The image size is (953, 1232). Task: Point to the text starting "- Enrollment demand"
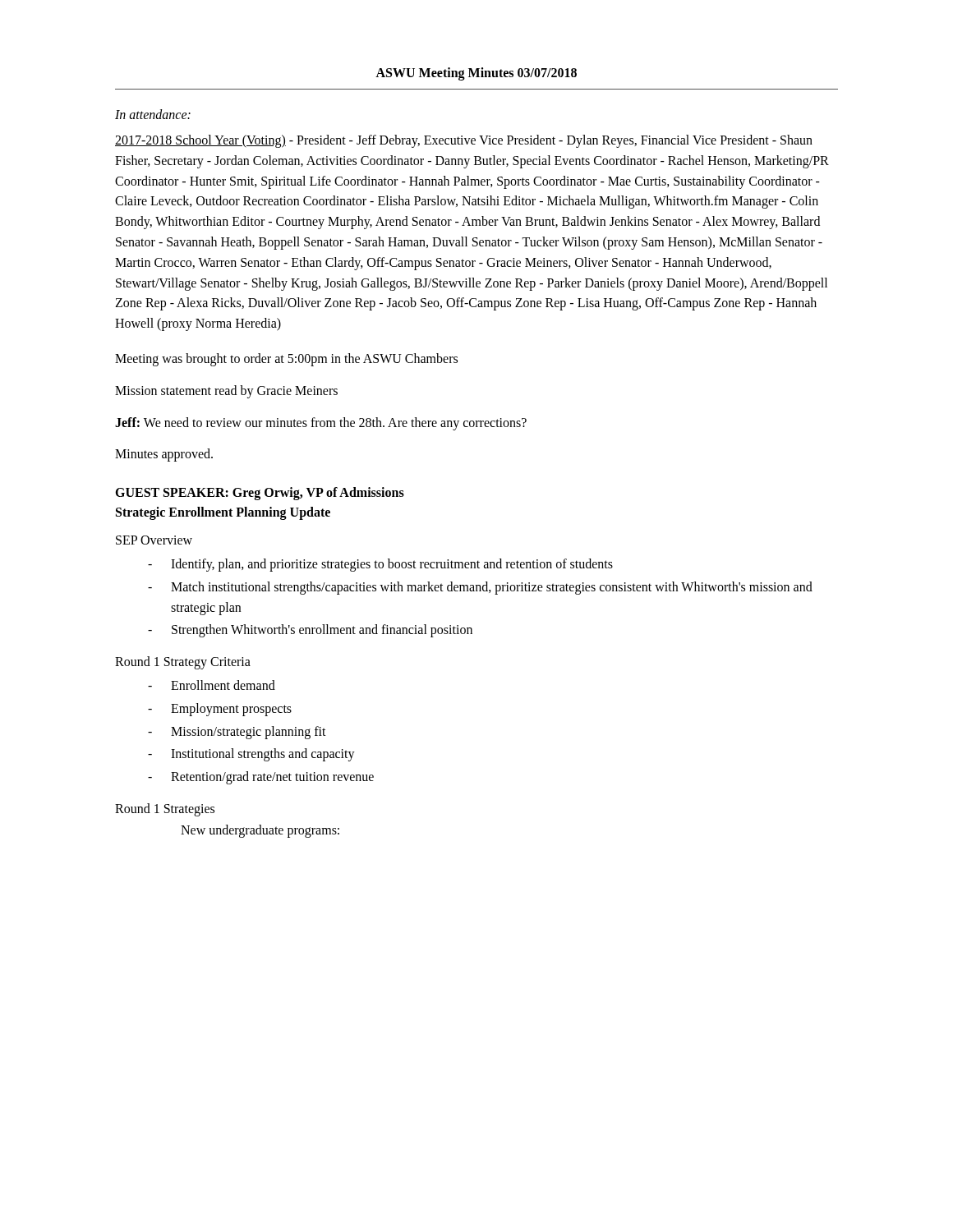click(x=212, y=685)
